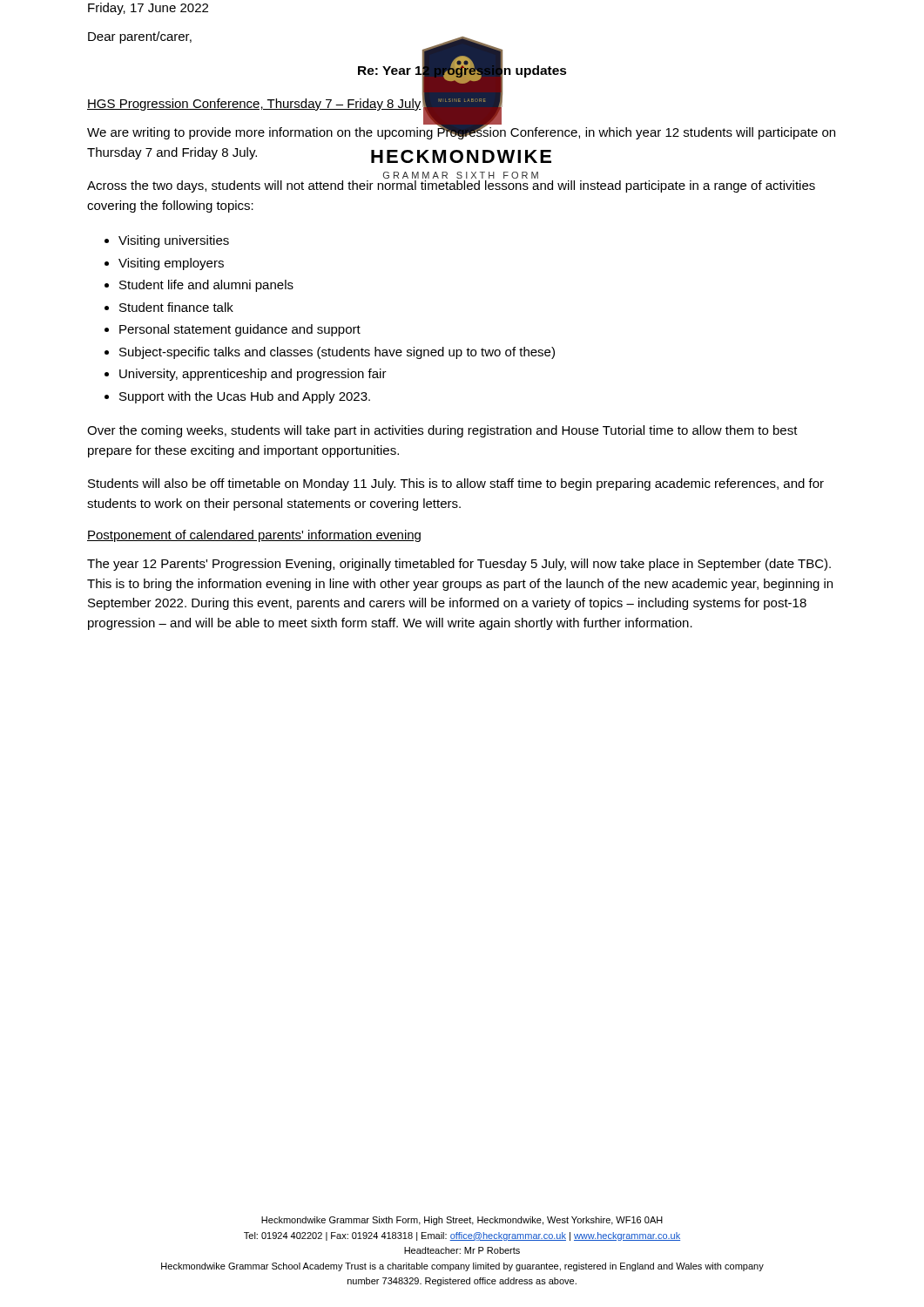Find the logo
924x1307 pixels.
point(462,90)
